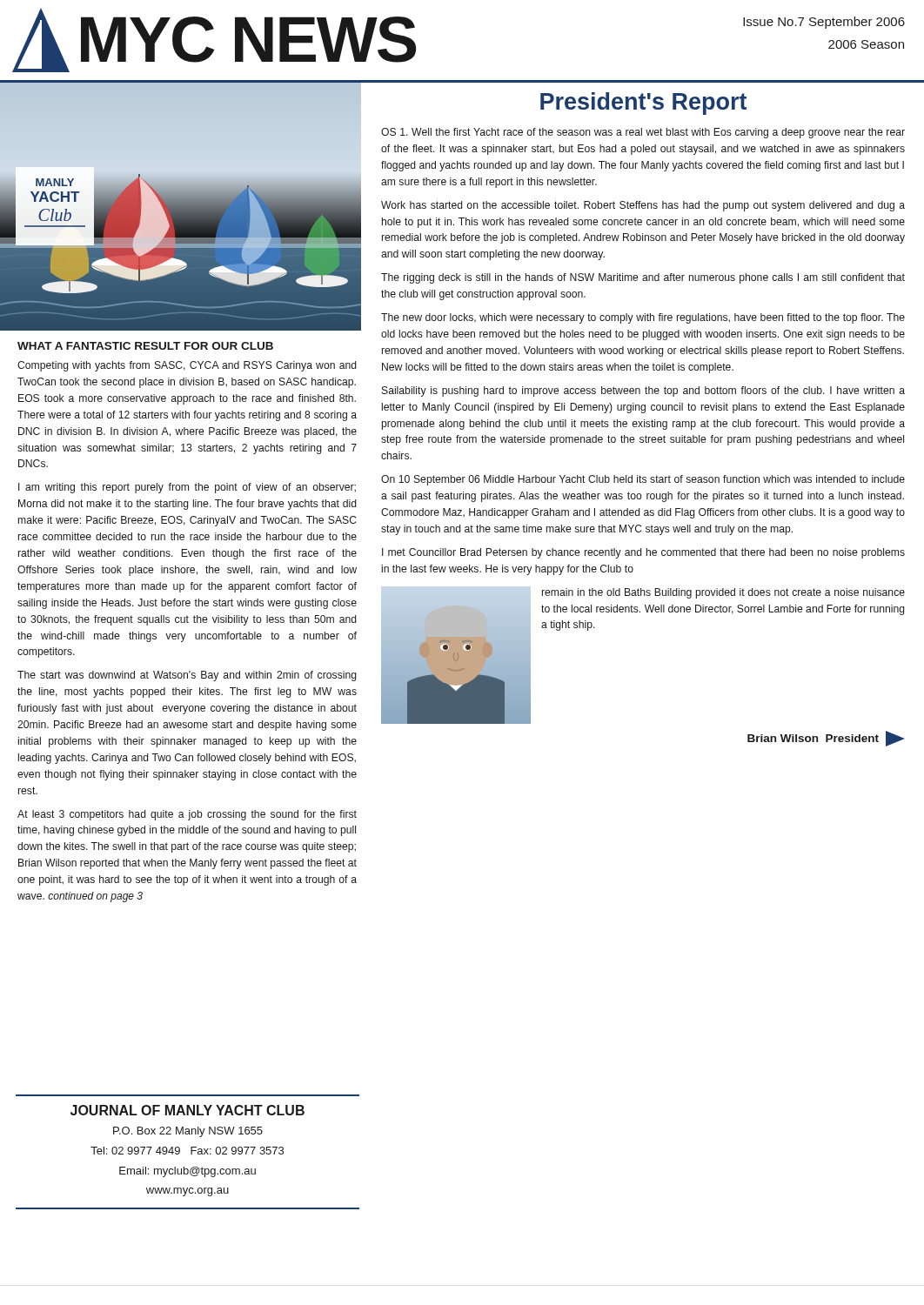Screen dimensions: 1305x924
Task: Find the text block that reads "Sailability is pushing hard to"
Action: 643,423
